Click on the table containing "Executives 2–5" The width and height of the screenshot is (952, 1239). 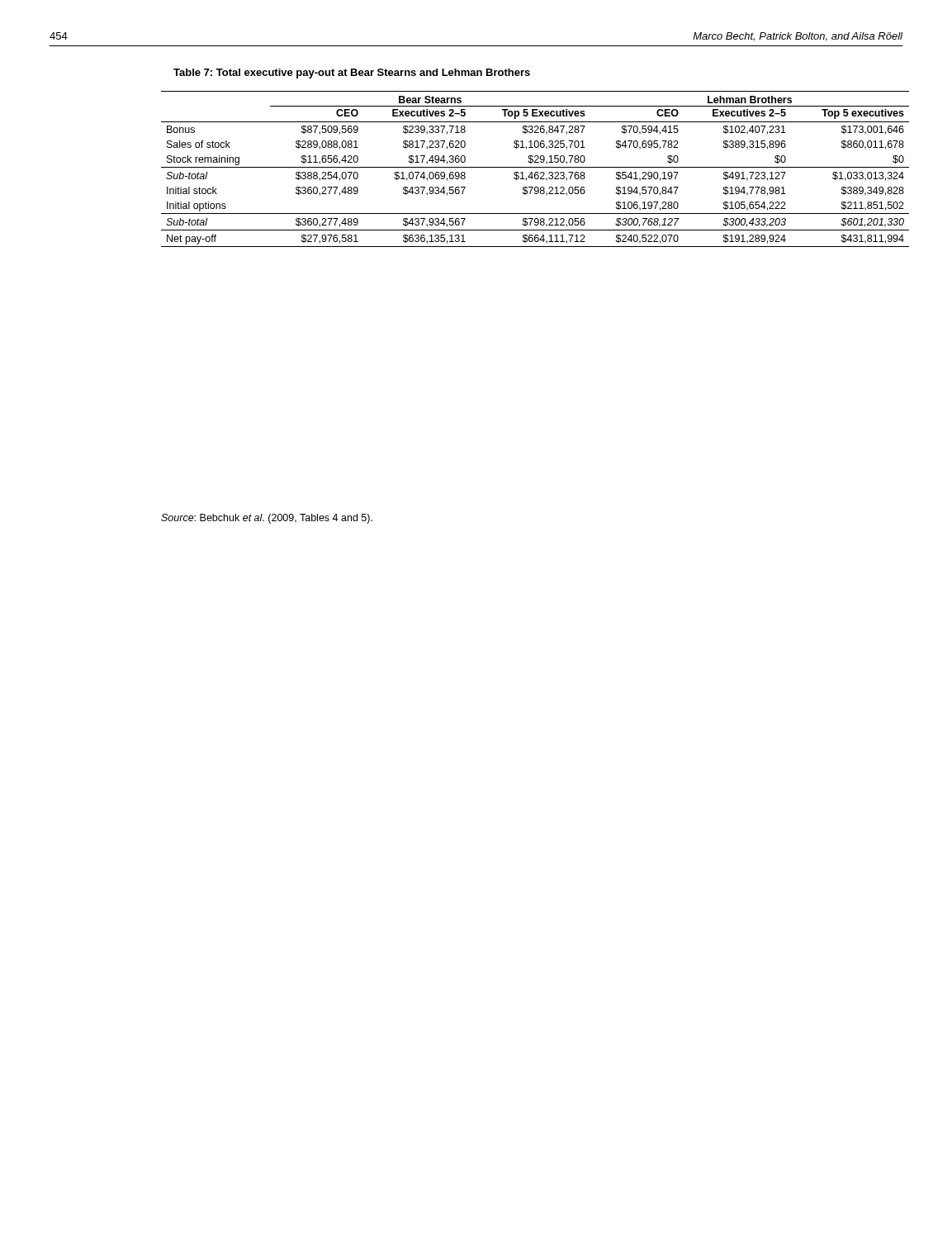[535, 169]
